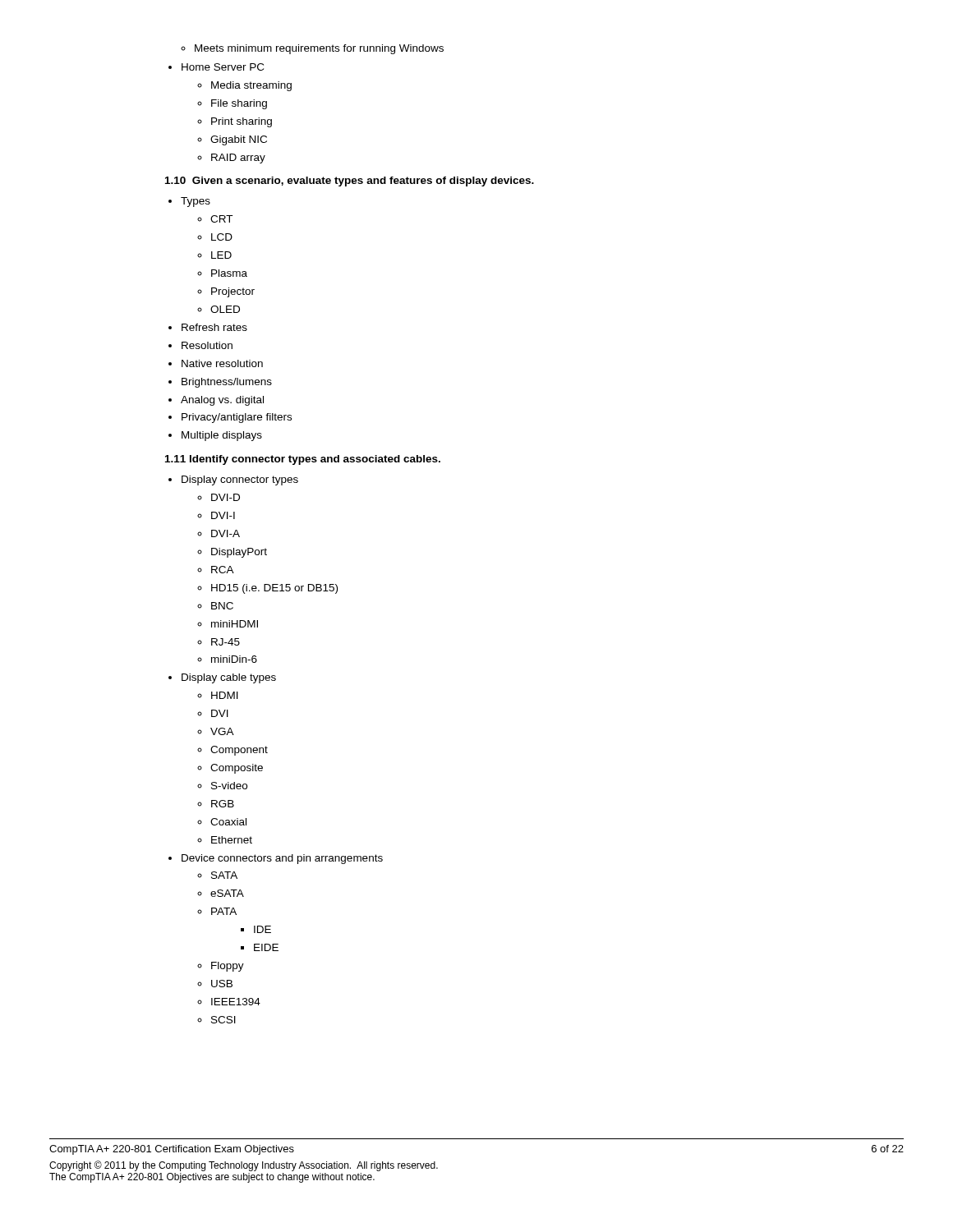Find the list item containing "Print sharing"

pos(241,121)
